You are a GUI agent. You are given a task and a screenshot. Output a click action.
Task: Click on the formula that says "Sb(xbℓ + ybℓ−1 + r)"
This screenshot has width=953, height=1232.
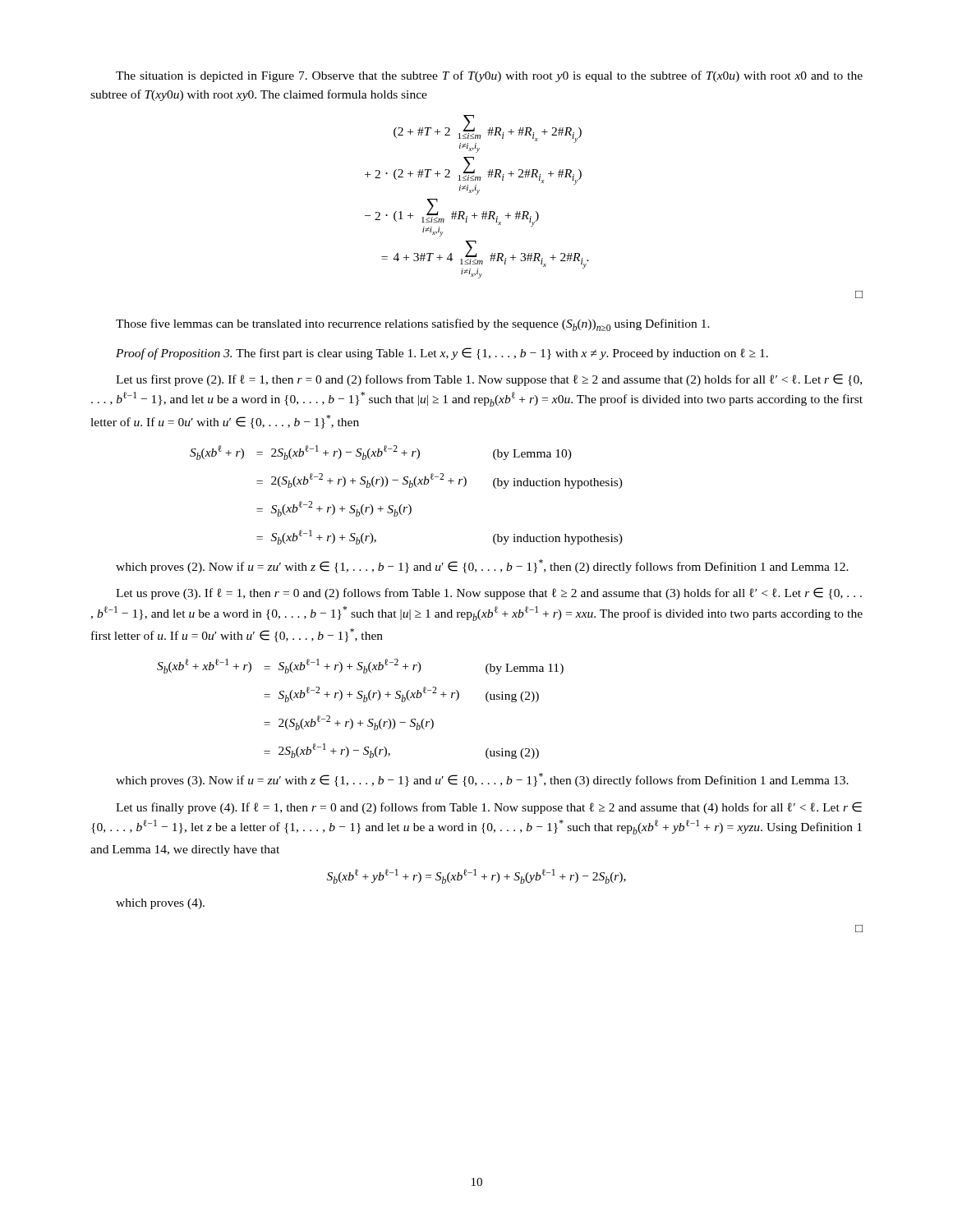pyautogui.click(x=476, y=877)
